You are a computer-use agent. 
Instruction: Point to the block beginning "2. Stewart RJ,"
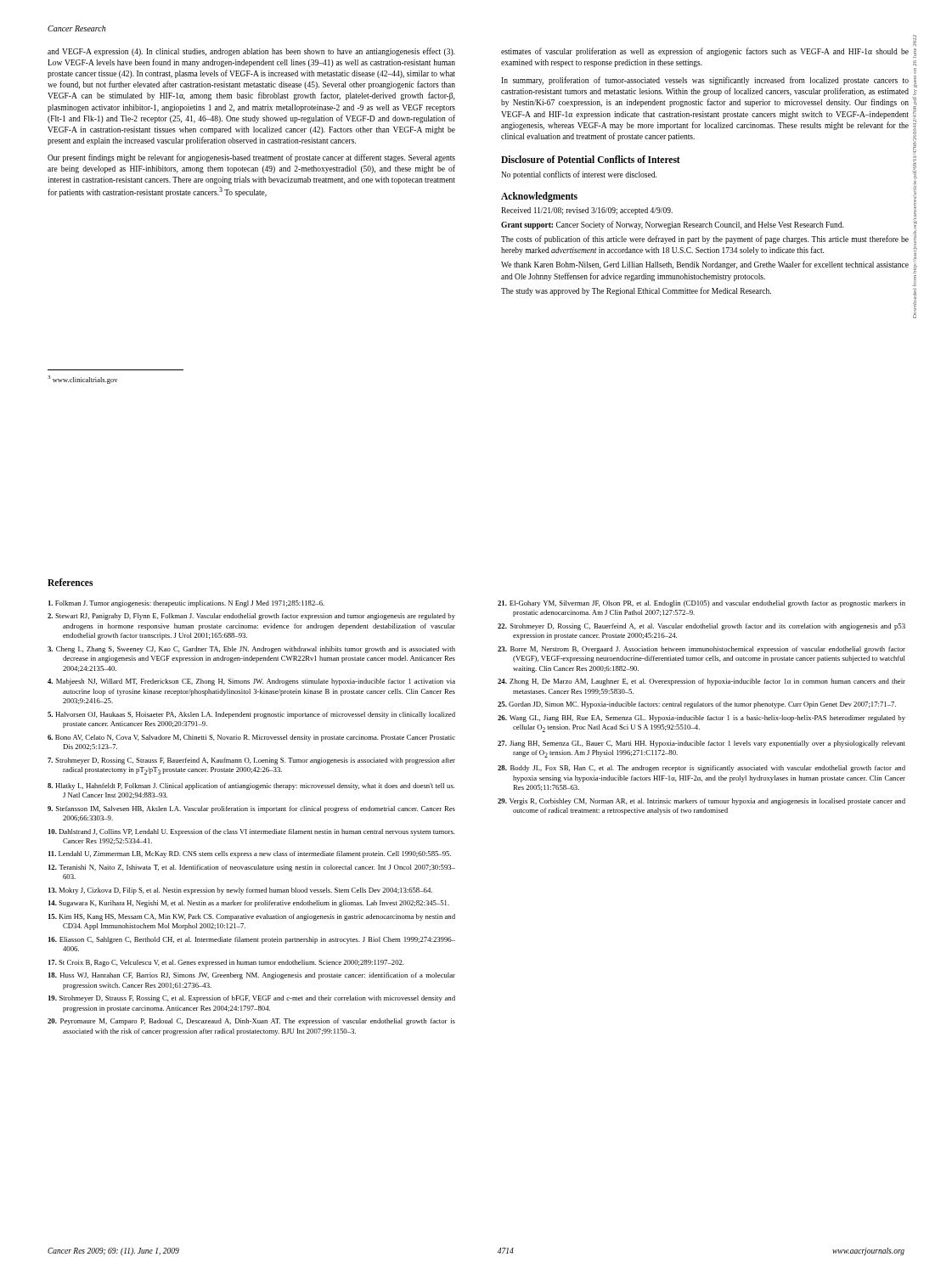251,626
